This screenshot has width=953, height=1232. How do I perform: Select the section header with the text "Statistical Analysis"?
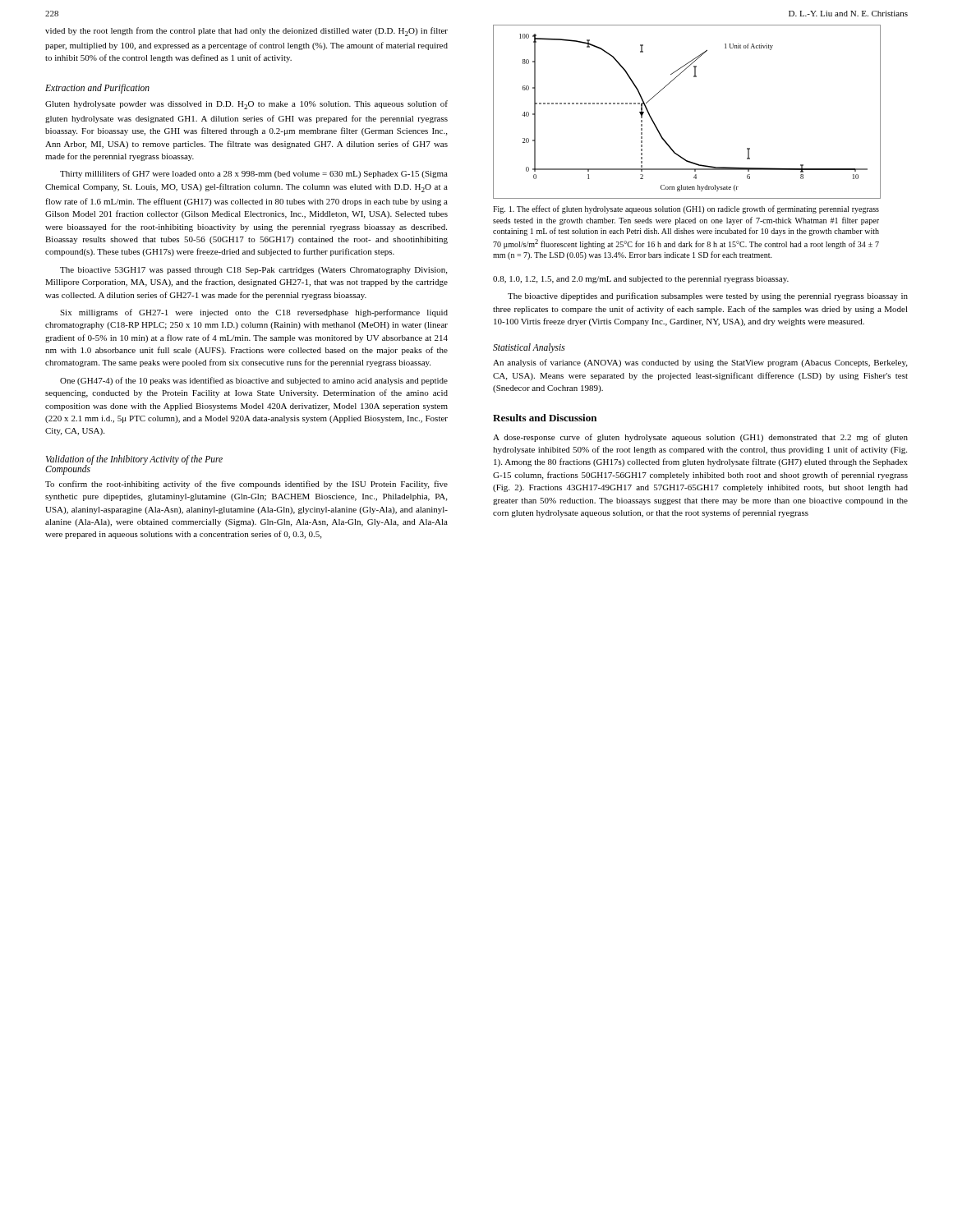pyautogui.click(x=529, y=348)
